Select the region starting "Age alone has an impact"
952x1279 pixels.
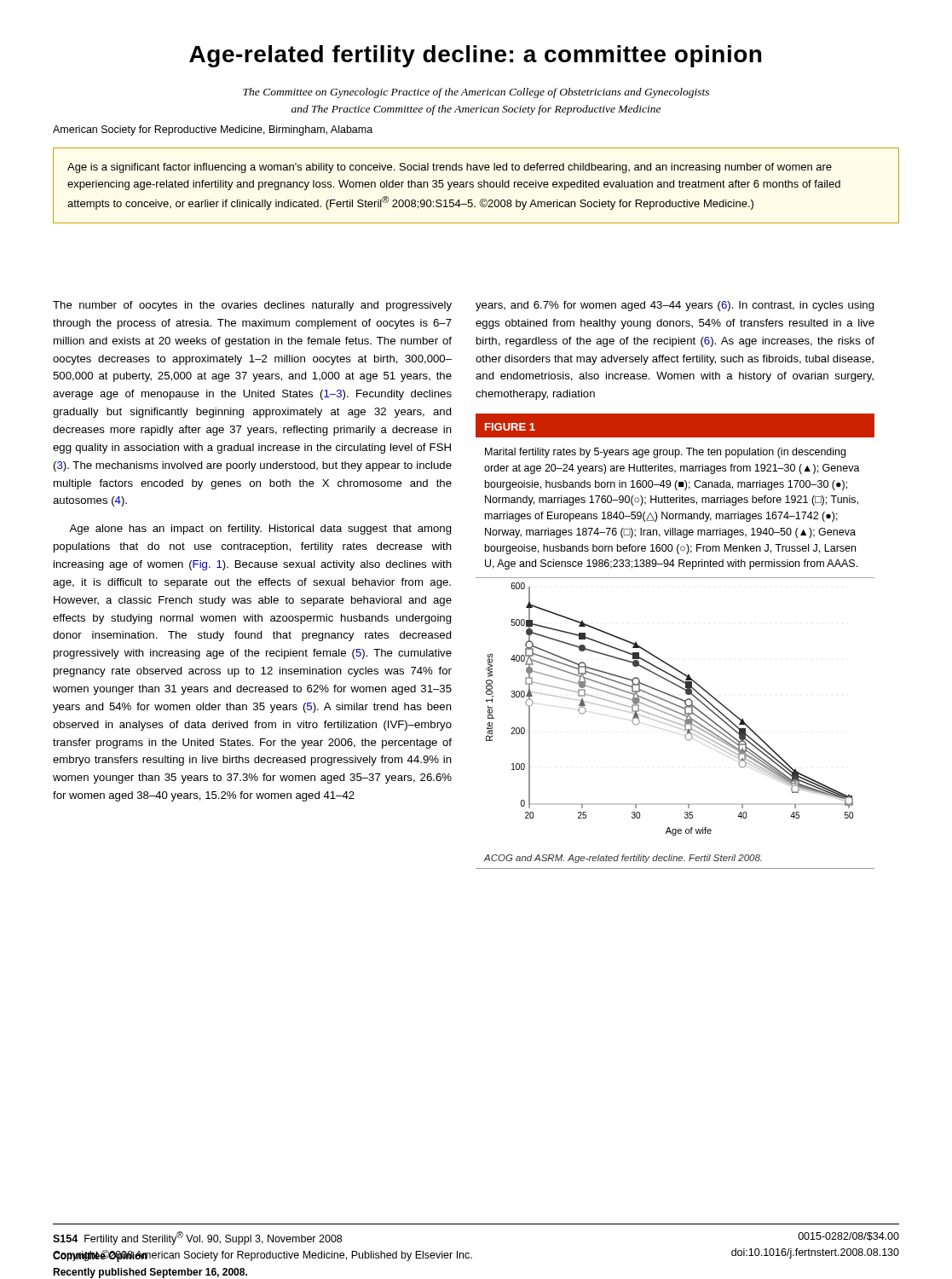(252, 663)
